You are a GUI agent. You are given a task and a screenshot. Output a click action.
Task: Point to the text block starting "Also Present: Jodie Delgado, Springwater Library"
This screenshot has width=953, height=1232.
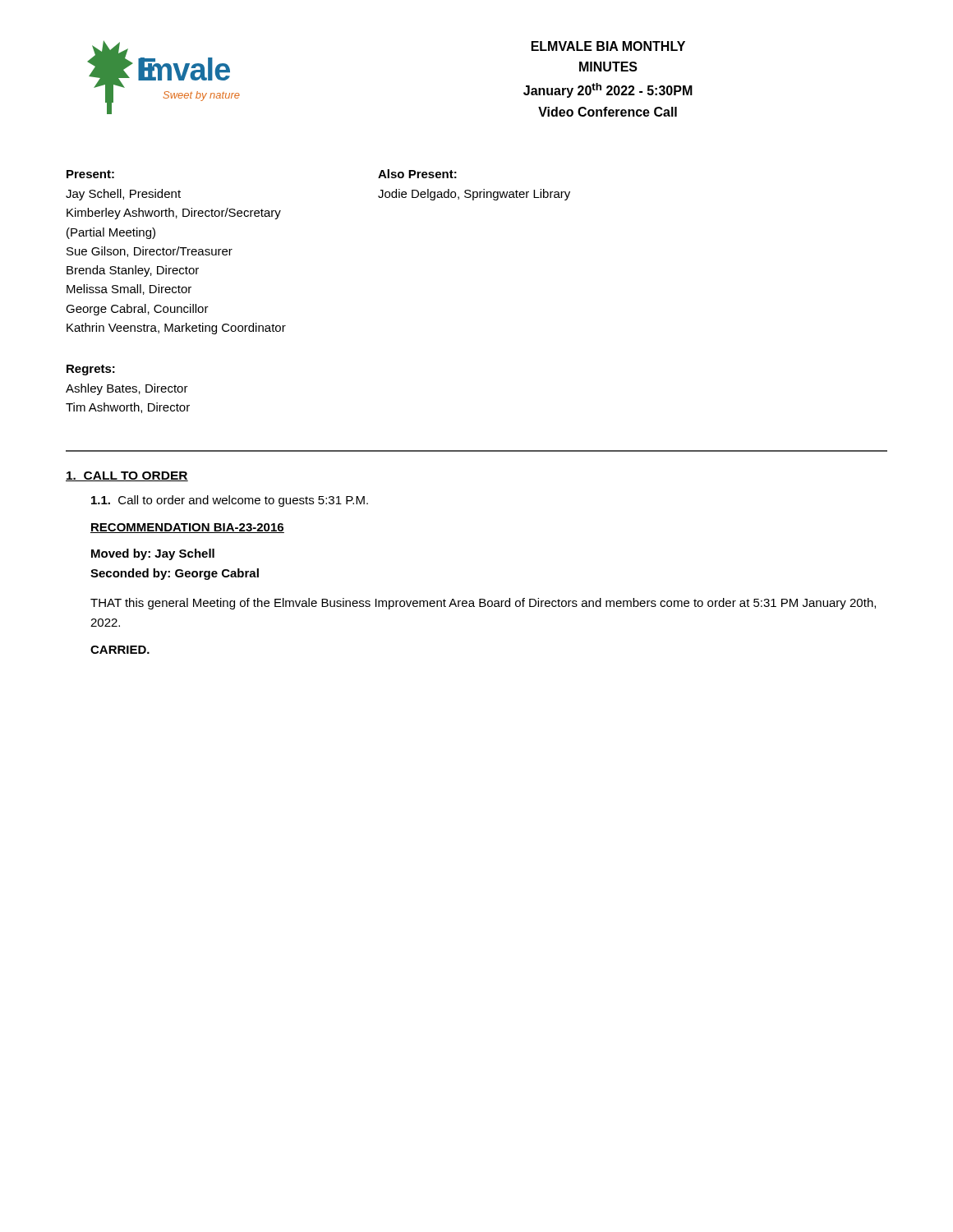click(x=474, y=185)
